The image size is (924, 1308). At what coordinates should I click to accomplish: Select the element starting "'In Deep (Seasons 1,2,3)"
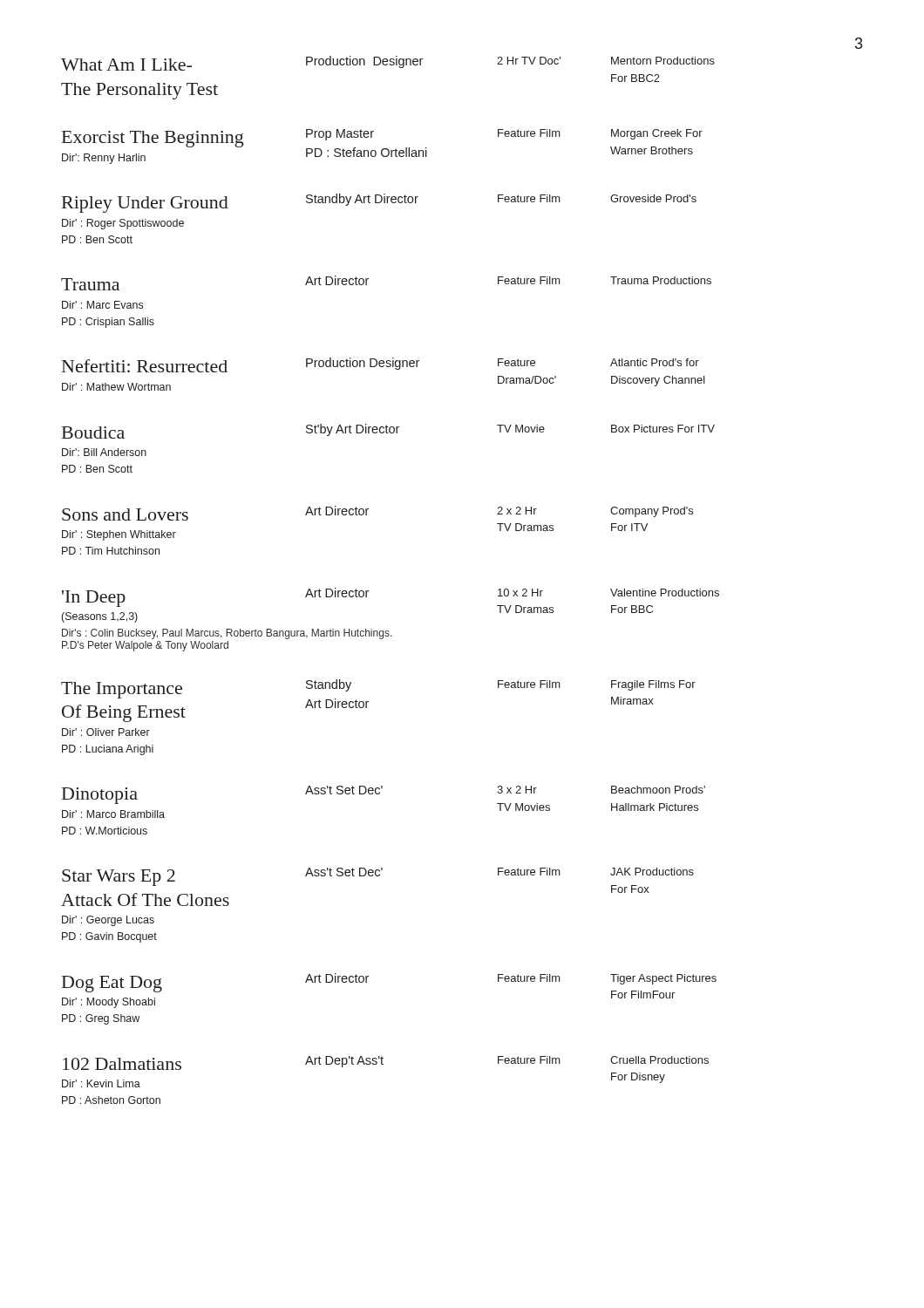(112, 602)
